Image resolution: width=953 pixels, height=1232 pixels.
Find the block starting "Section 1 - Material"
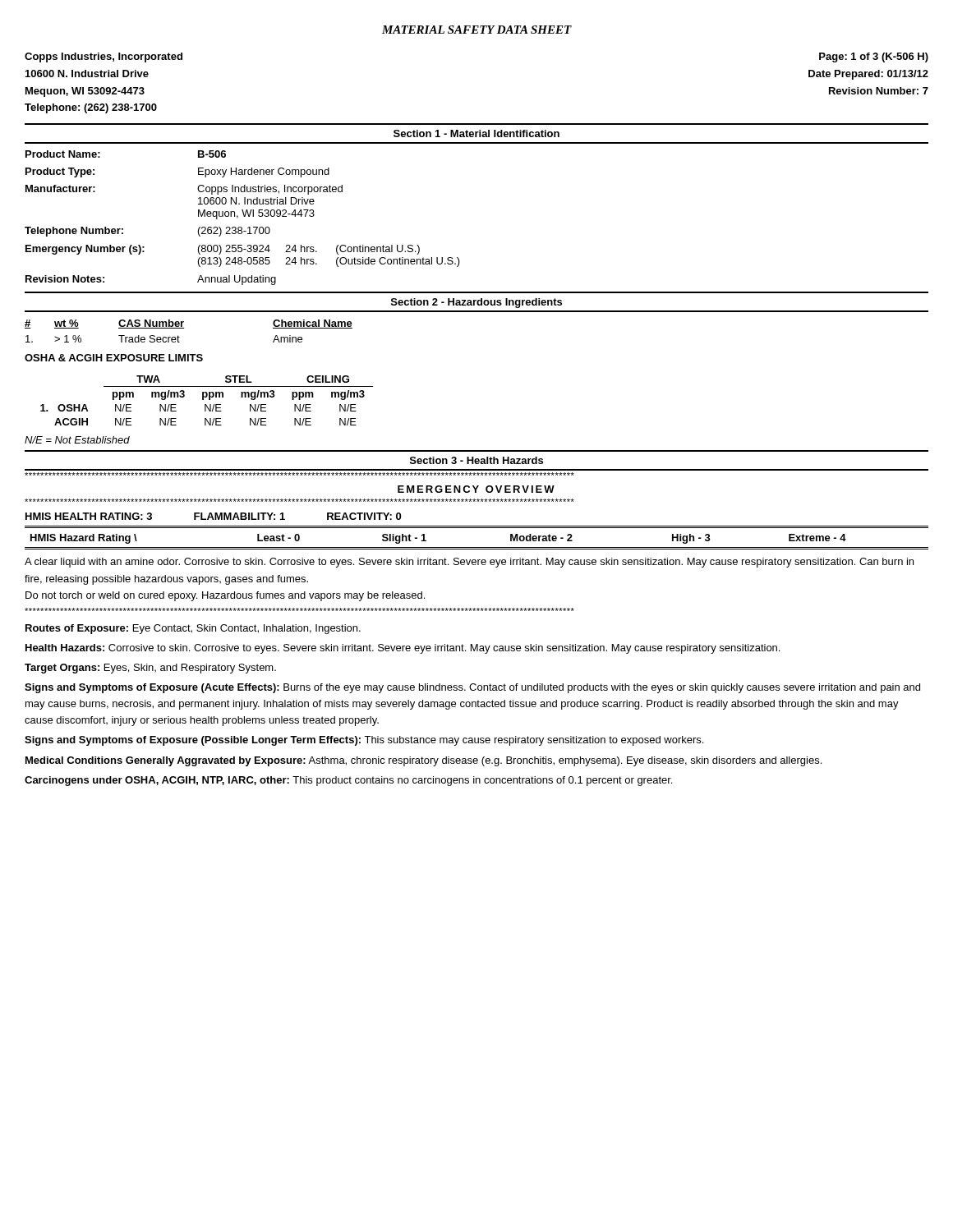pos(476,134)
